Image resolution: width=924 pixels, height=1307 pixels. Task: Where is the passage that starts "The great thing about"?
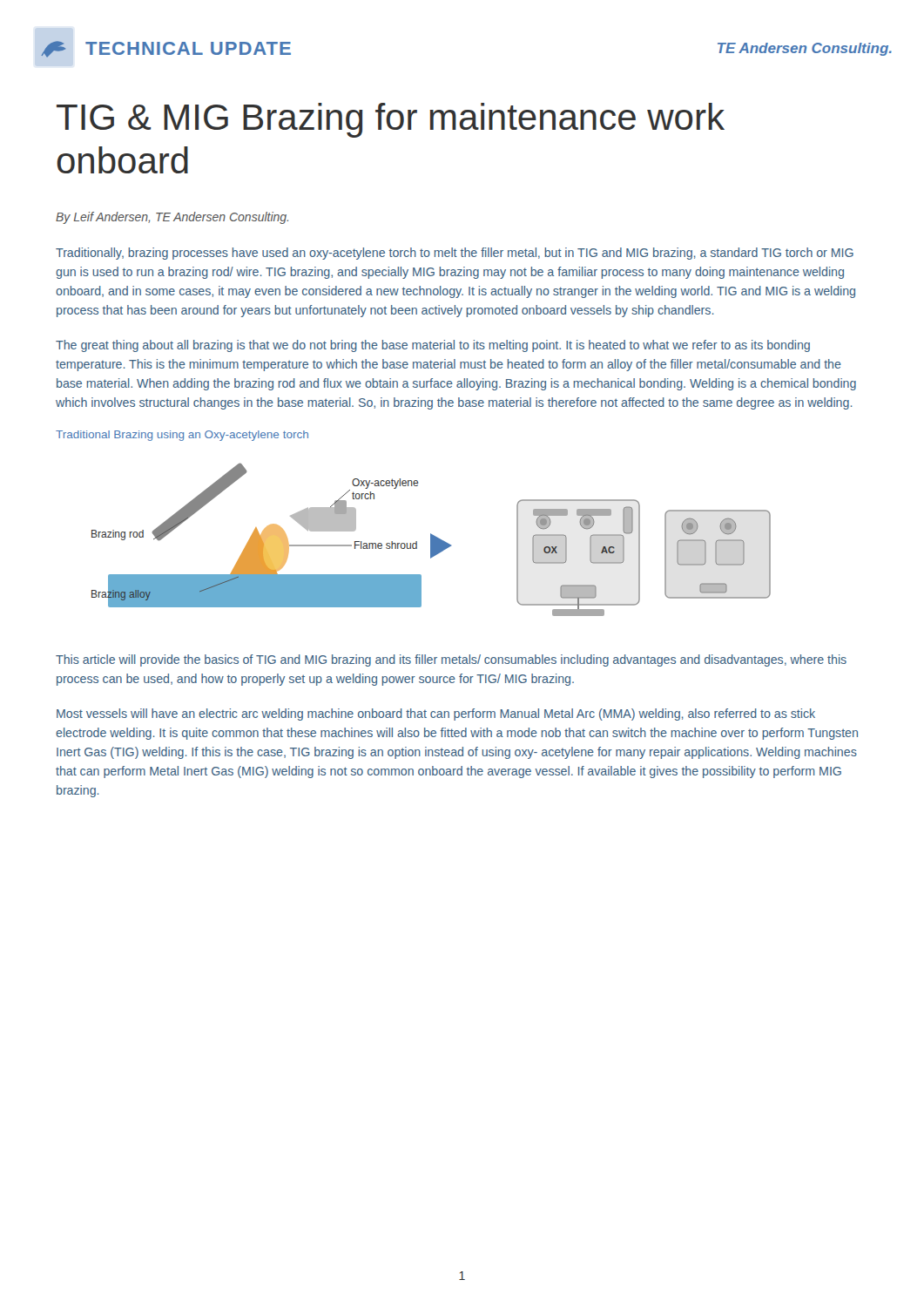point(456,374)
